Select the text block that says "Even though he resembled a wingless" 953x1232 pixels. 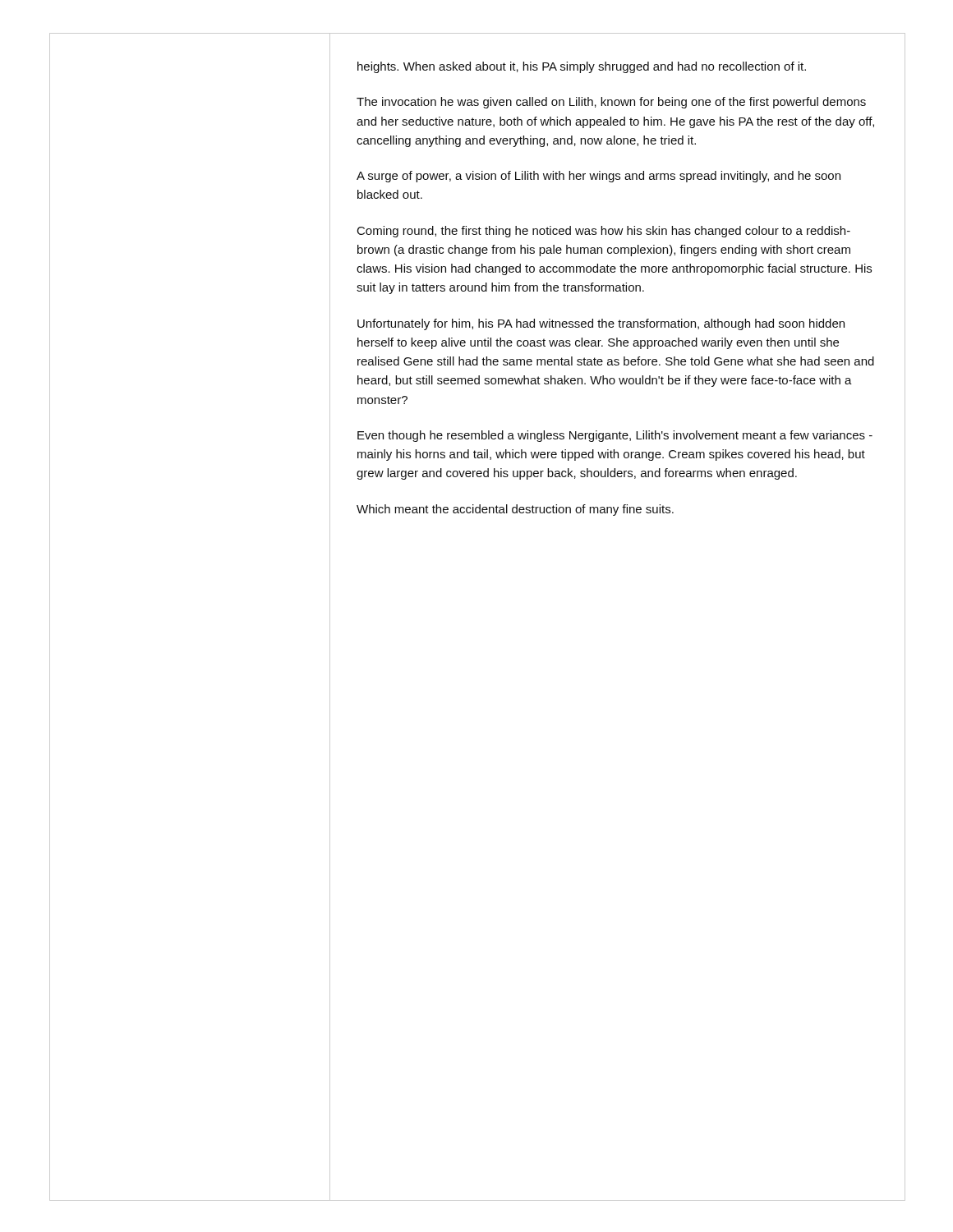615,454
